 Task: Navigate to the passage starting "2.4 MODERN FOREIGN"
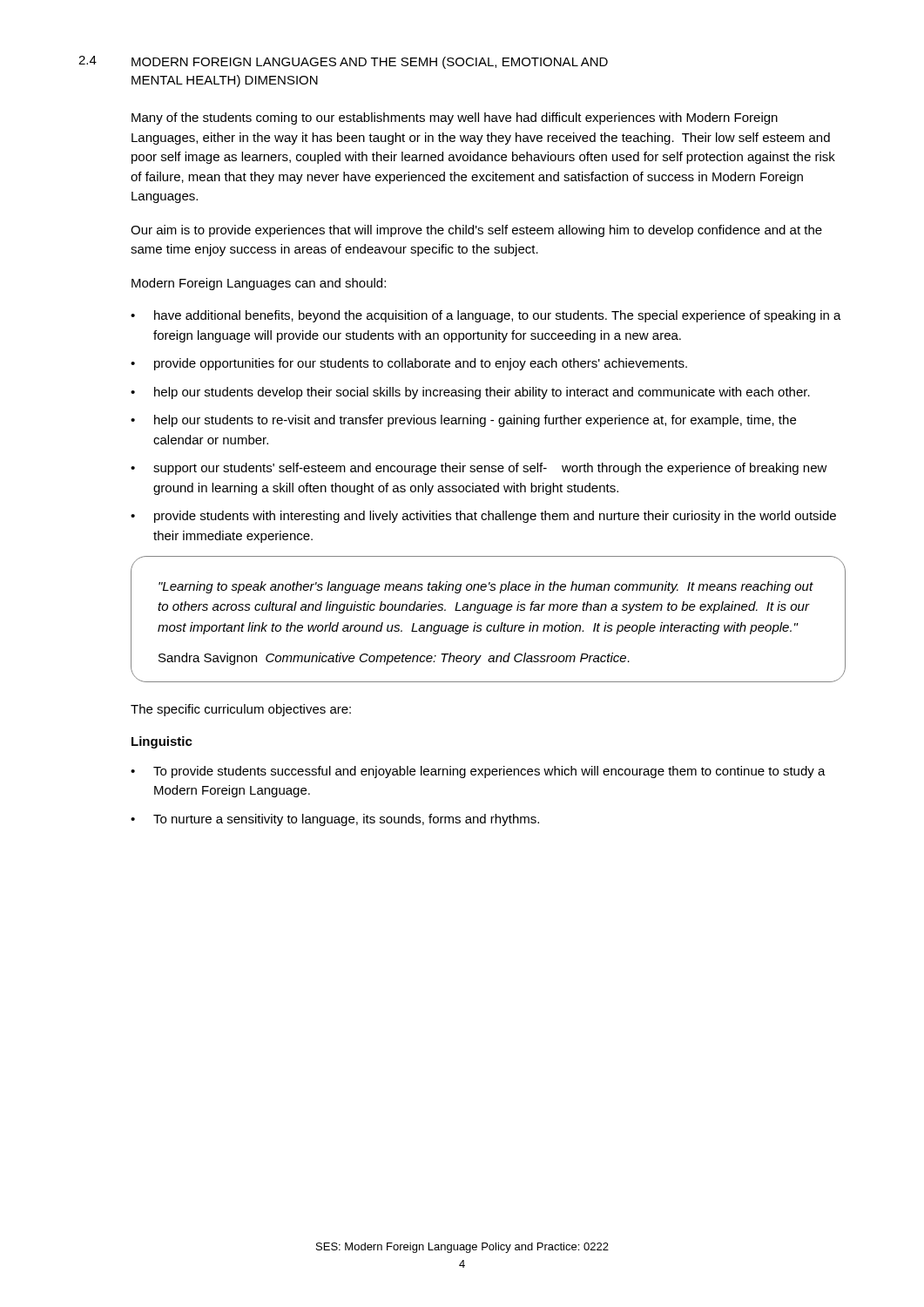tap(343, 71)
